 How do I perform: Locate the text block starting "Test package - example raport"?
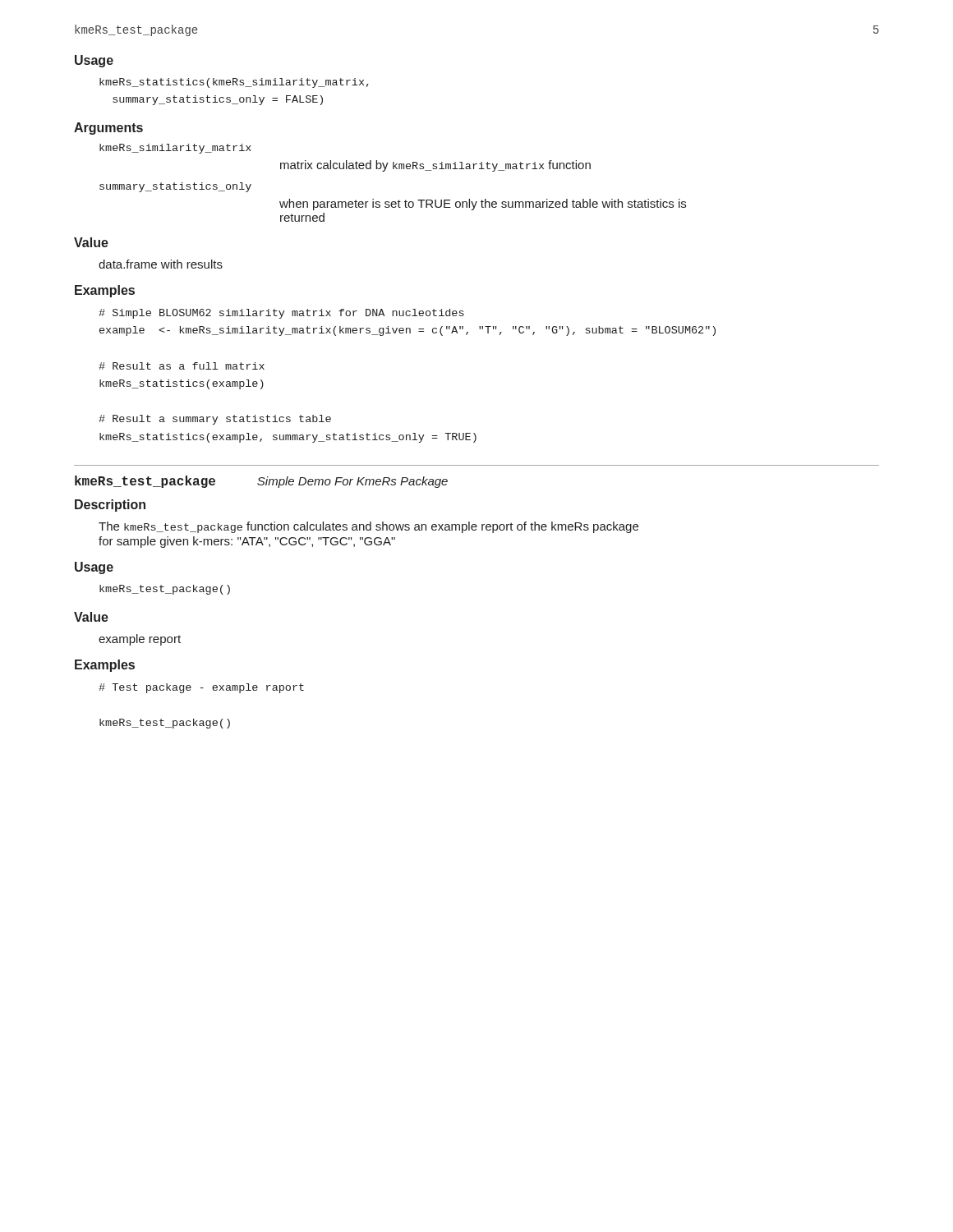click(201, 688)
